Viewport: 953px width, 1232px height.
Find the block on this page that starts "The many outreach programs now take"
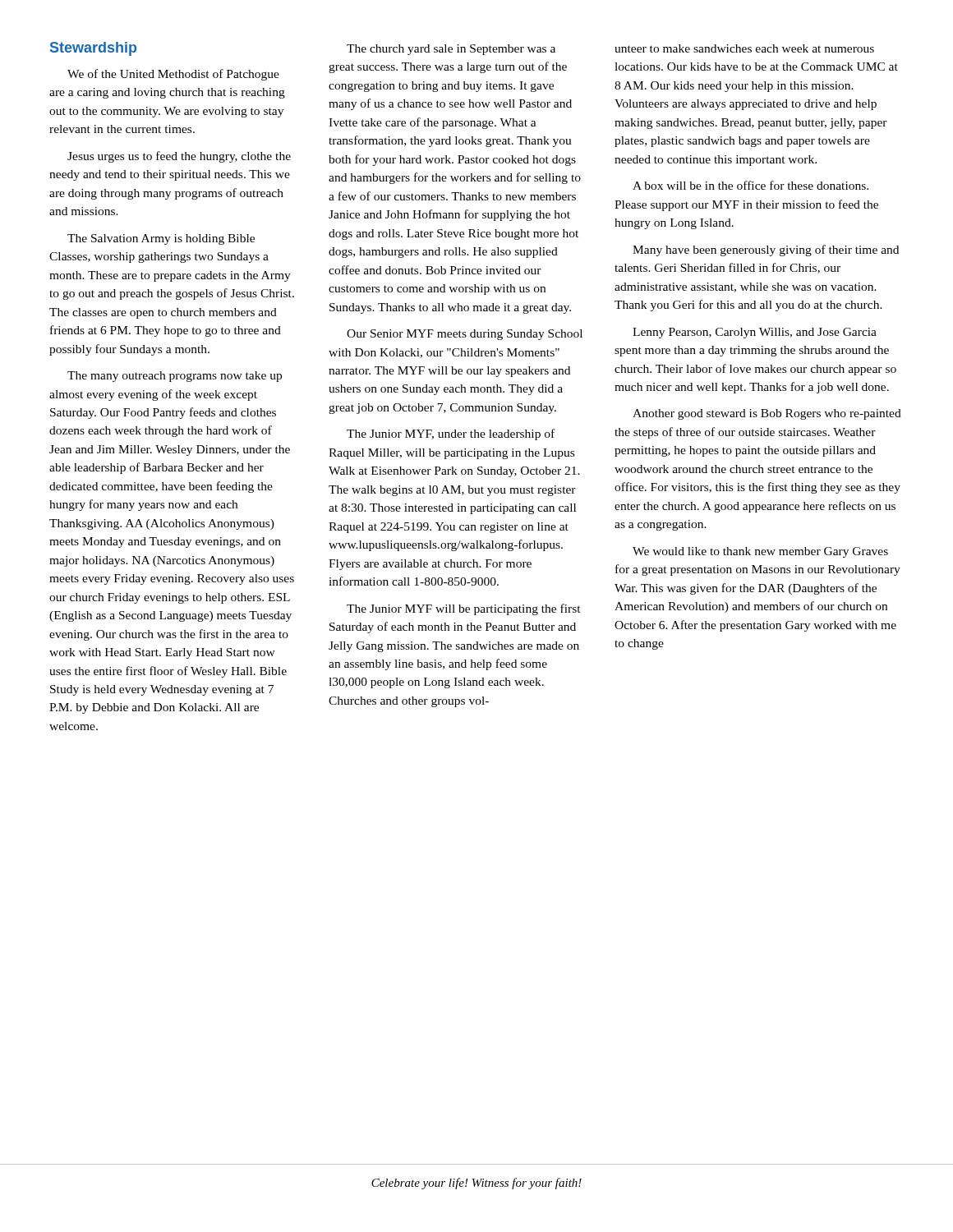coord(173,551)
